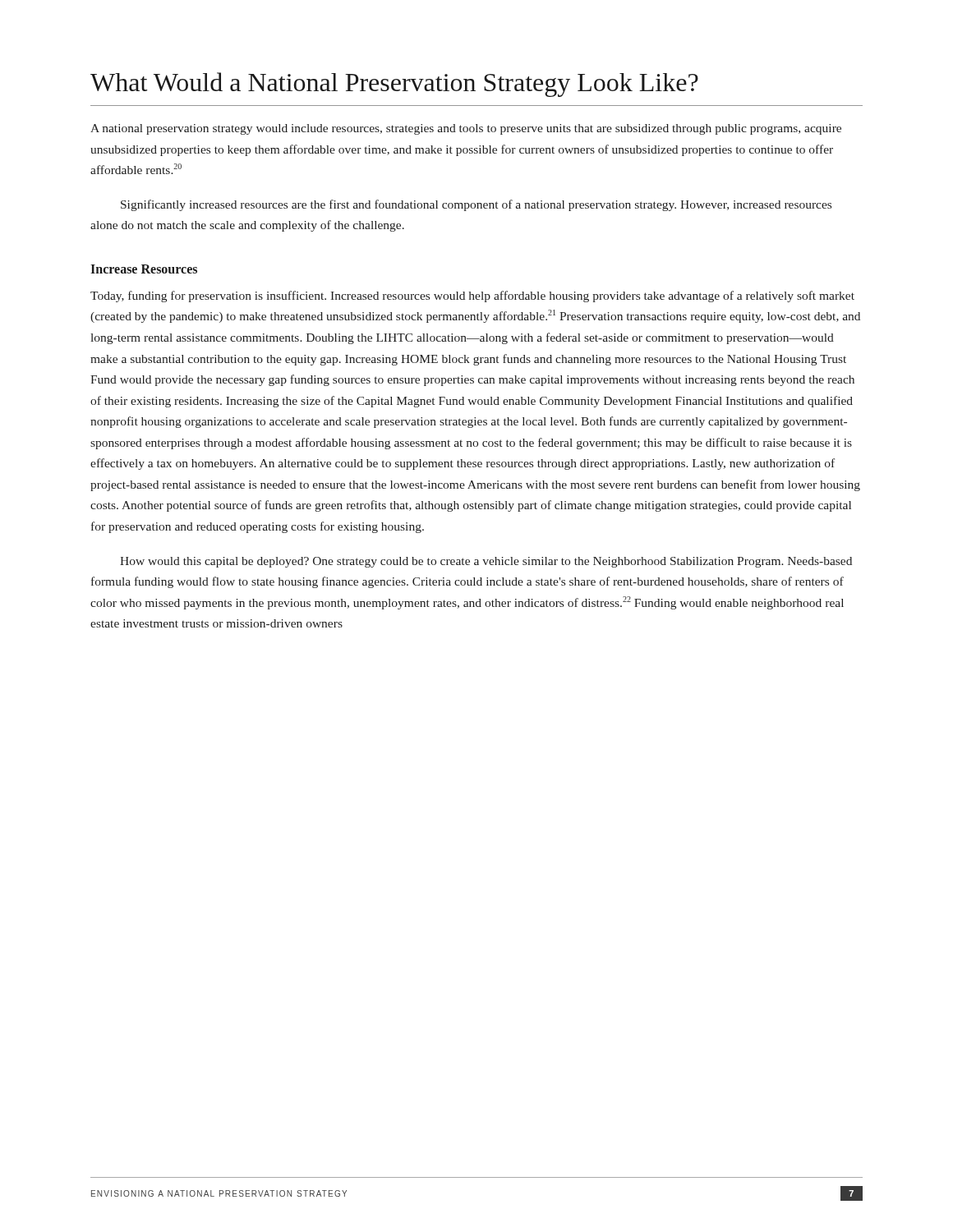This screenshot has width=953, height=1232.
Task: Locate the title that opens with "What Would a National Preservation"
Action: coord(395,82)
